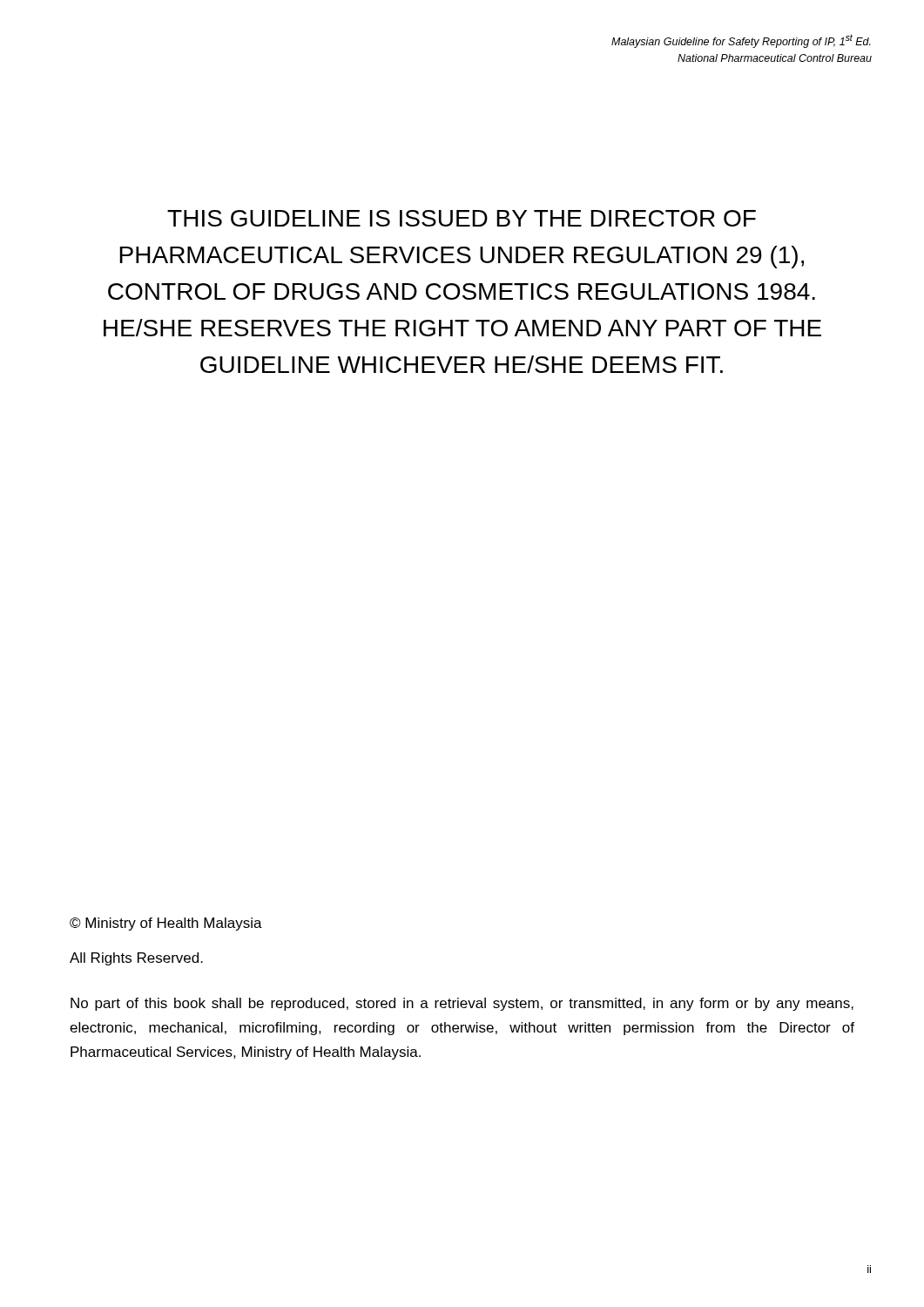Select the block starting "THIS GUIDELINE IS ISSUED BY THE DIRECTOR OF"
Image resolution: width=924 pixels, height=1307 pixels.
(462, 291)
